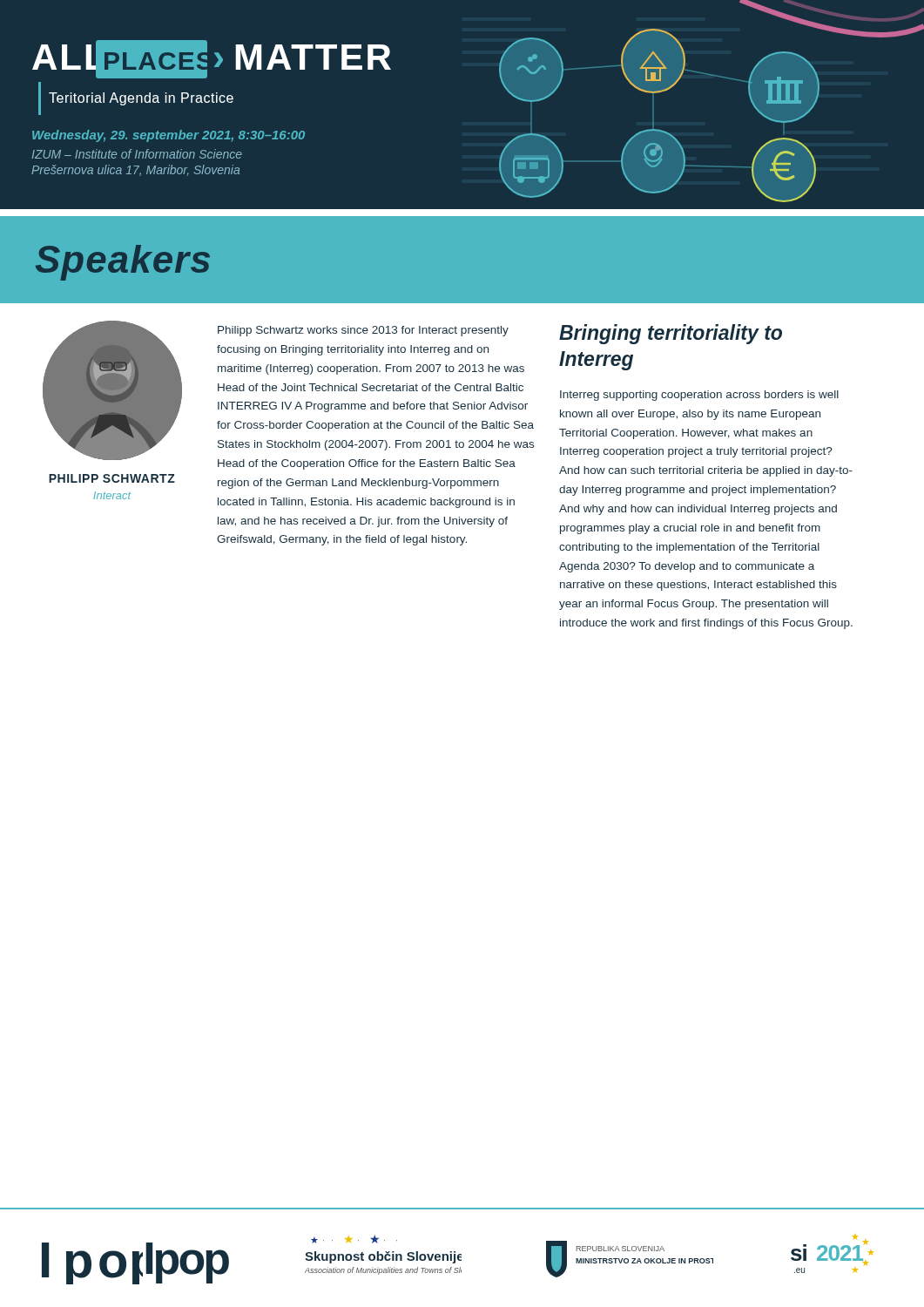Point to the element starting "Philipp Schwartz works since"

click(x=376, y=435)
